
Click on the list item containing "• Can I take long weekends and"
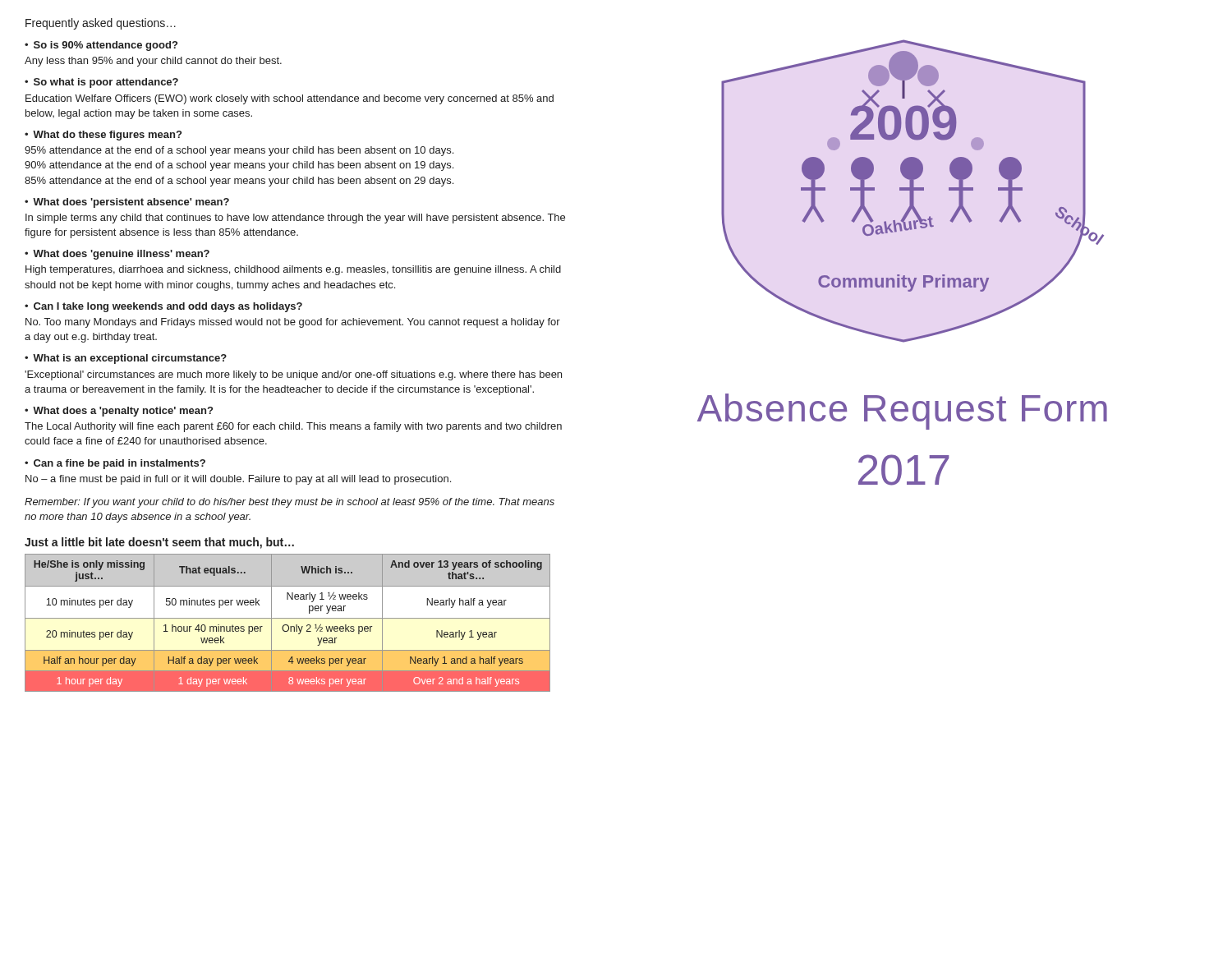coord(296,322)
